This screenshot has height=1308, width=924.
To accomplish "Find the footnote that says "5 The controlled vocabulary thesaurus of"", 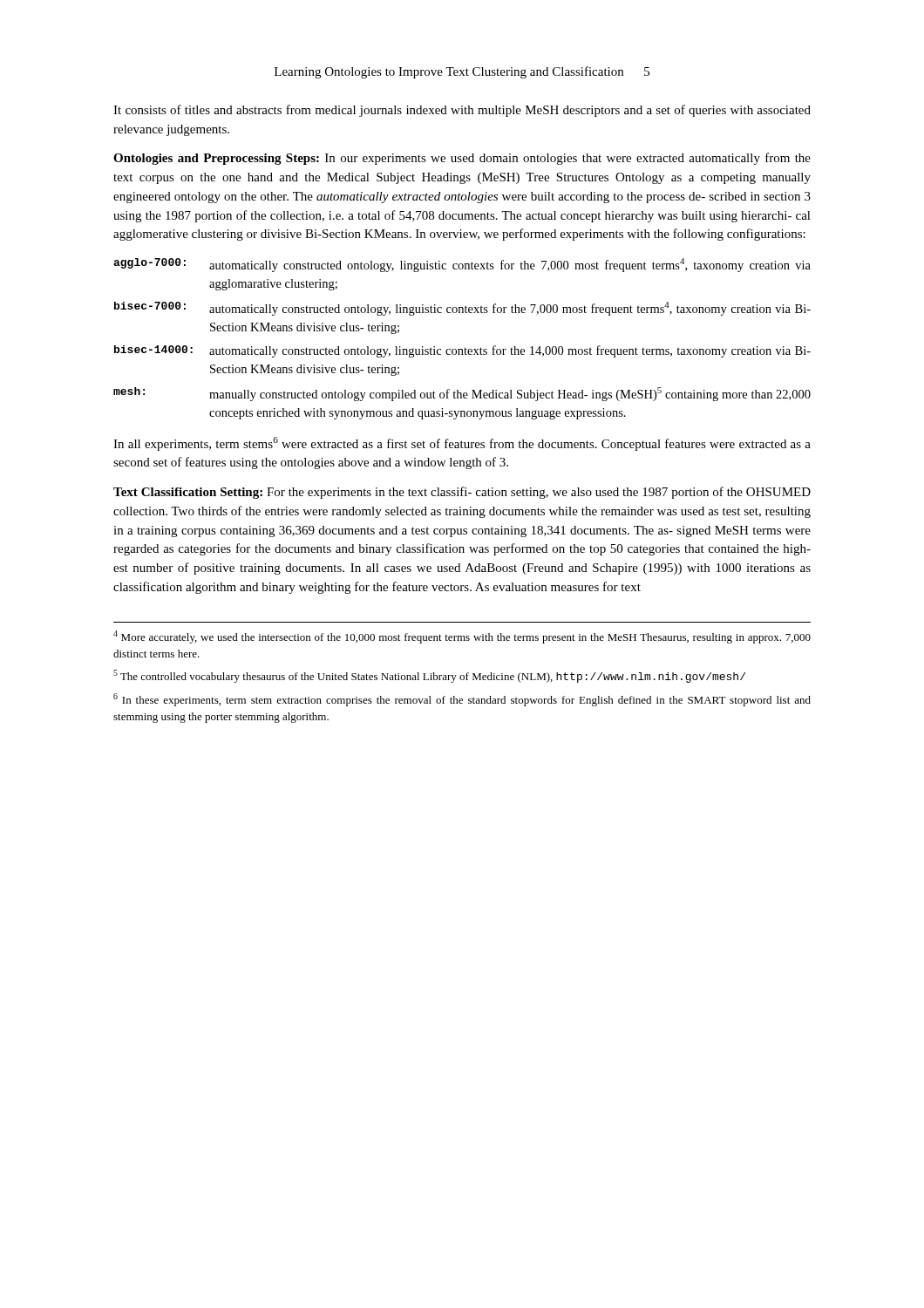I will point(430,676).
